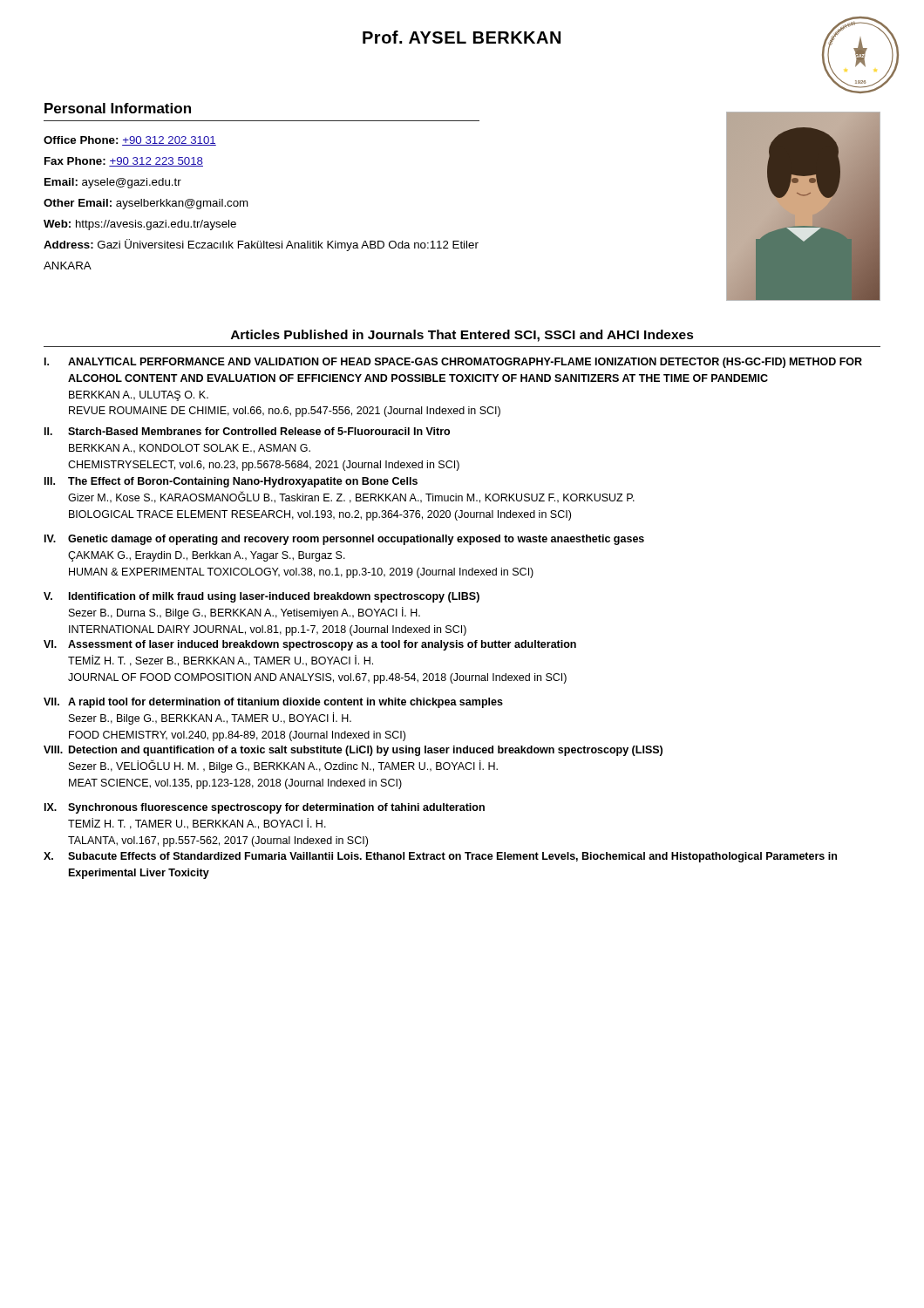Locate the logo
The height and width of the screenshot is (1308, 924).
[860, 55]
